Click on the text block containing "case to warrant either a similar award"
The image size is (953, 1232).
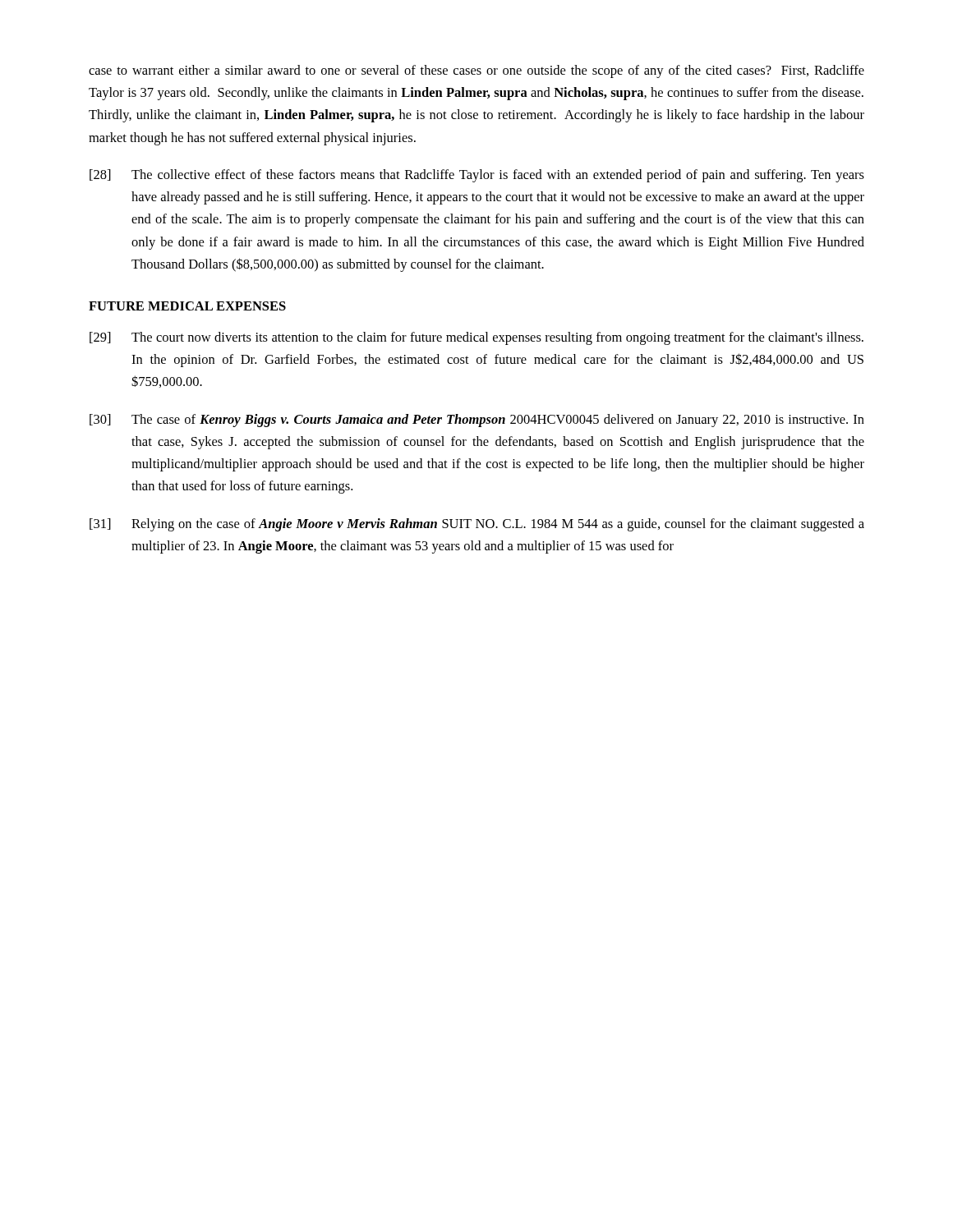point(476,104)
